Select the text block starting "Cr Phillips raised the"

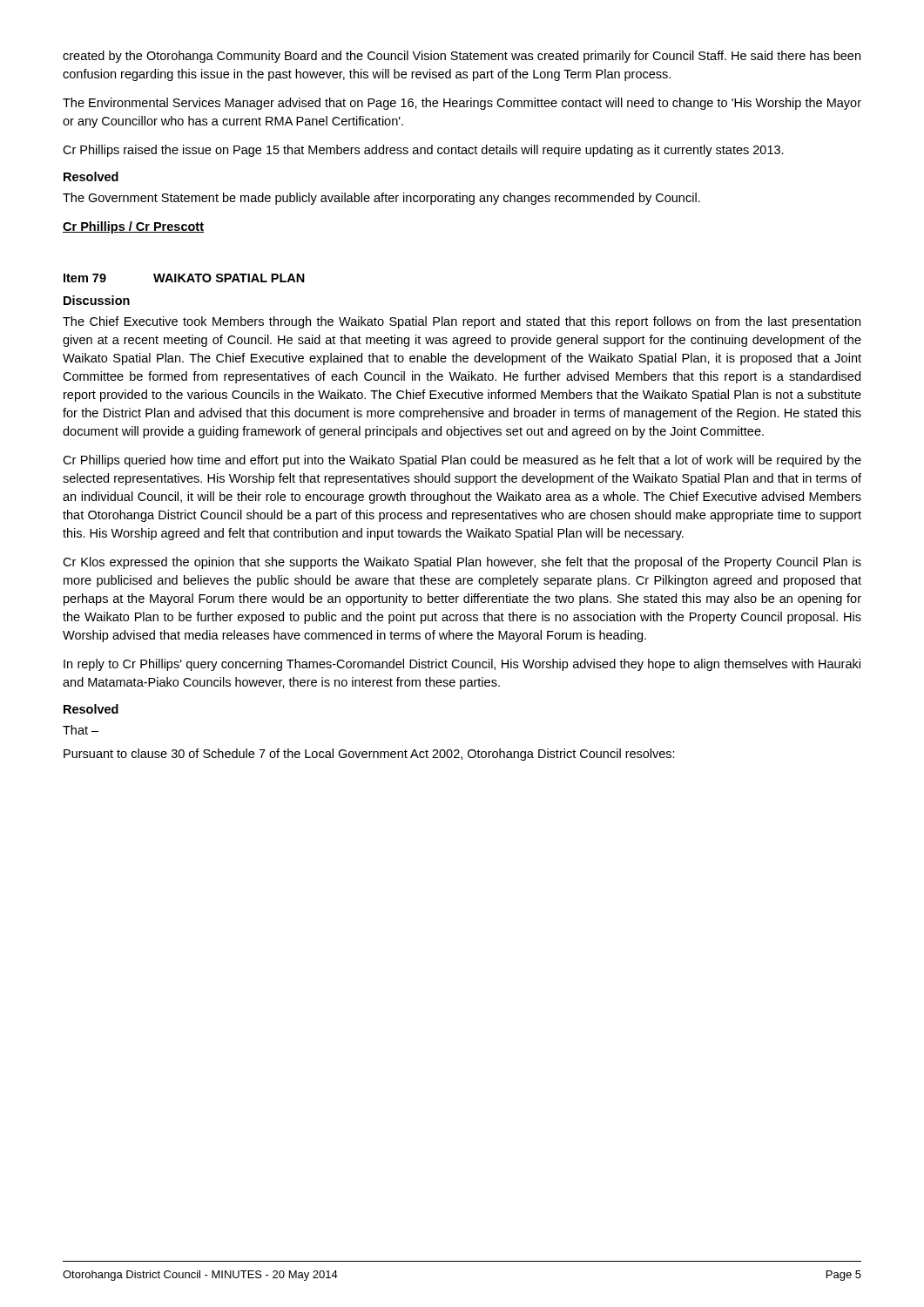424,150
